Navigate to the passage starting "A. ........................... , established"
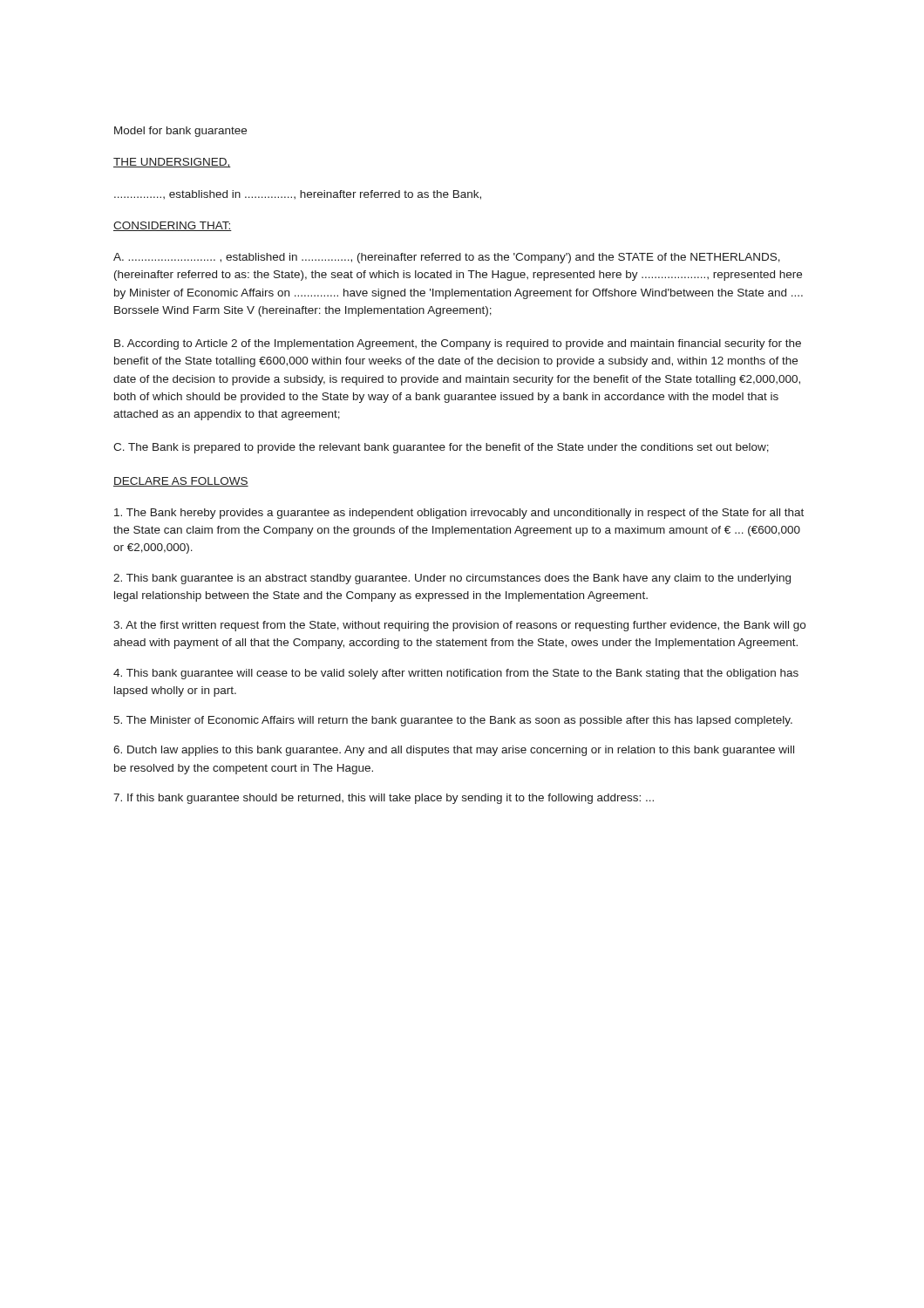The width and height of the screenshot is (924, 1308). pos(462,284)
